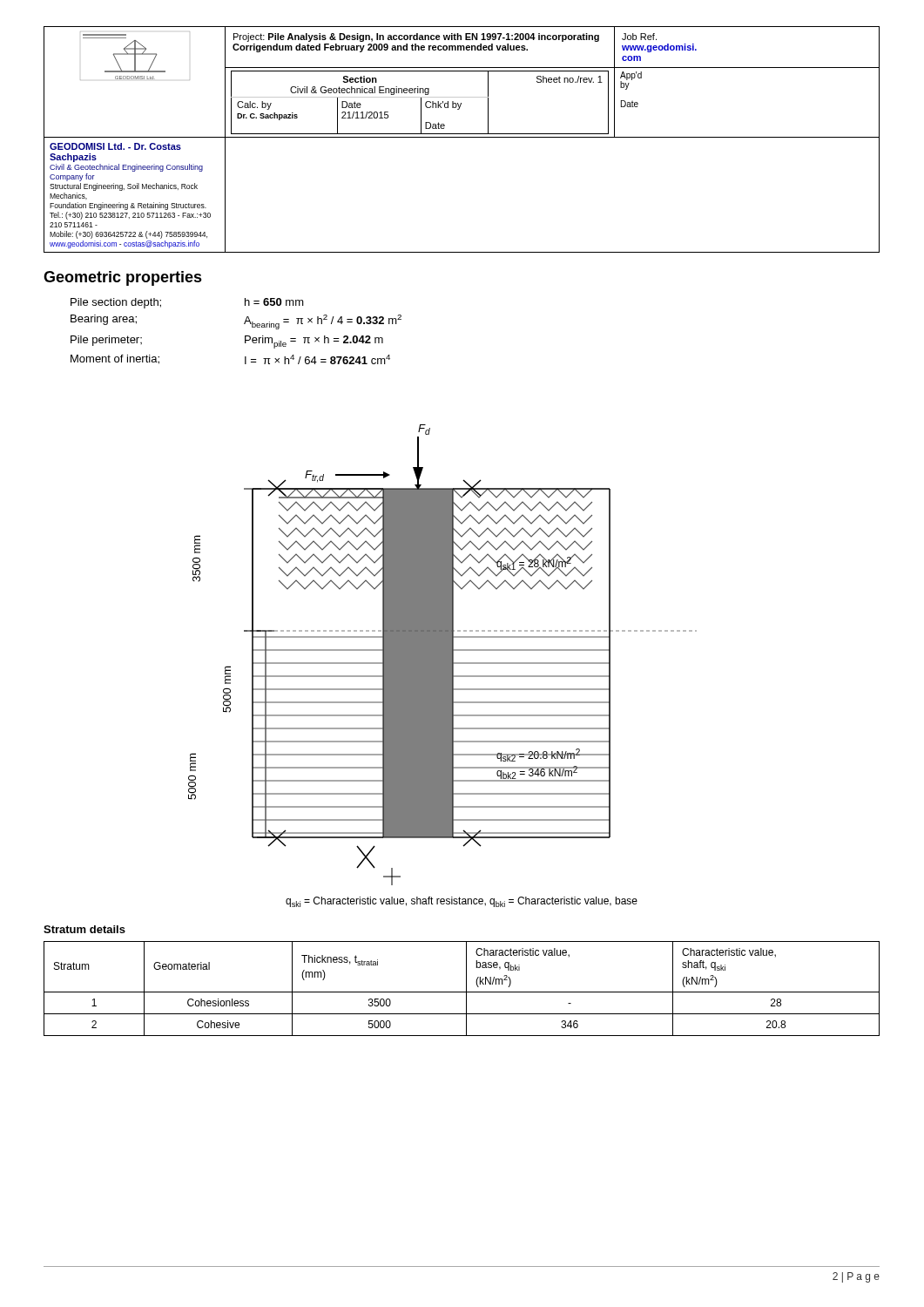This screenshot has height=1307, width=924.
Task: Locate the table with the text "Characteristic value, base, q bki"
Action: 462,988
